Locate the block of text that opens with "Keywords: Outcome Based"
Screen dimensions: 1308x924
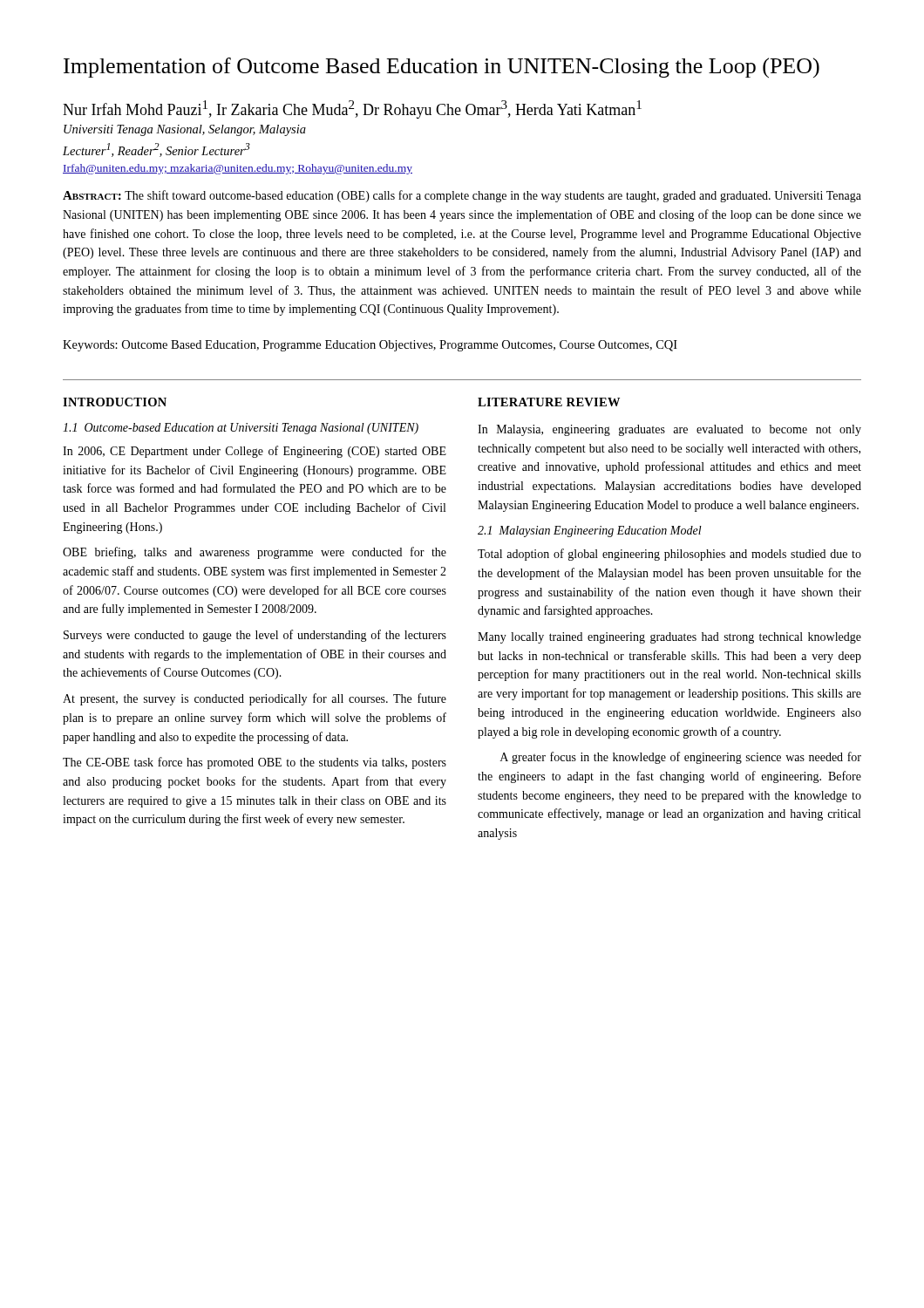pos(370,345)
